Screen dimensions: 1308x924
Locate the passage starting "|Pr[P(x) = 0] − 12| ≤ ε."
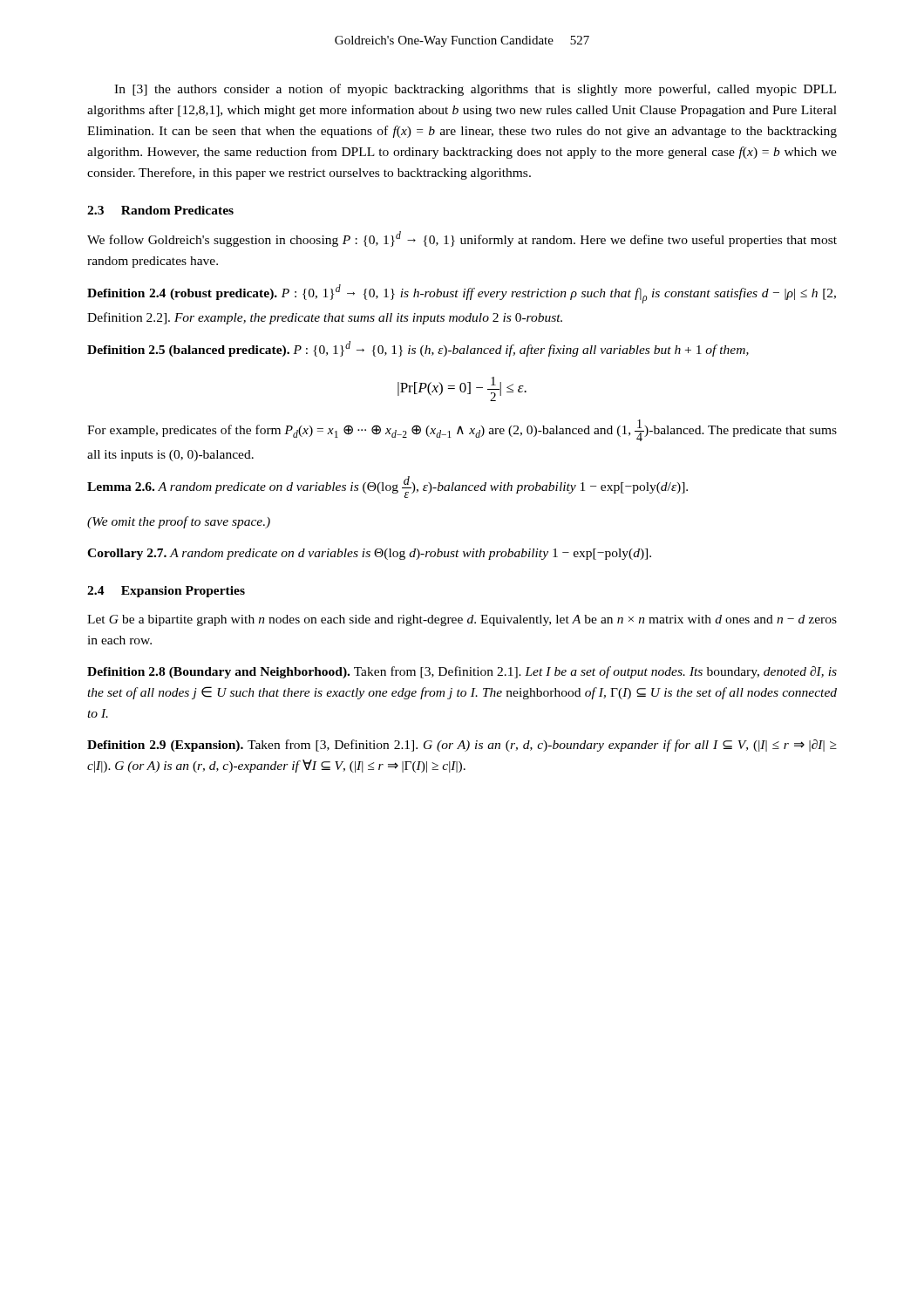pyautogui.click(x=462, y=389)
